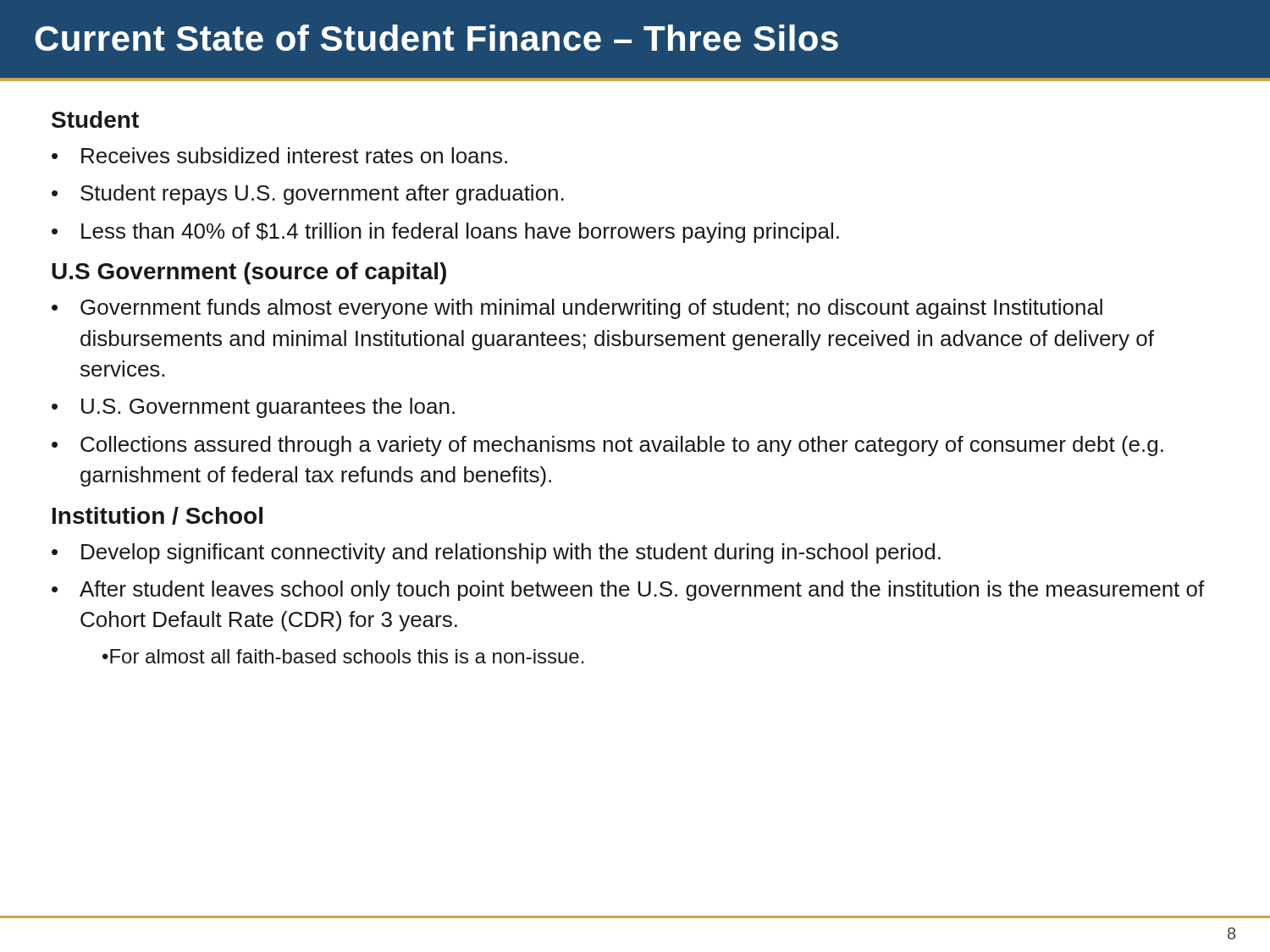Find the passage starting "Institution / School"
Screen dimensions: 952x1270
tap(157, 515)
